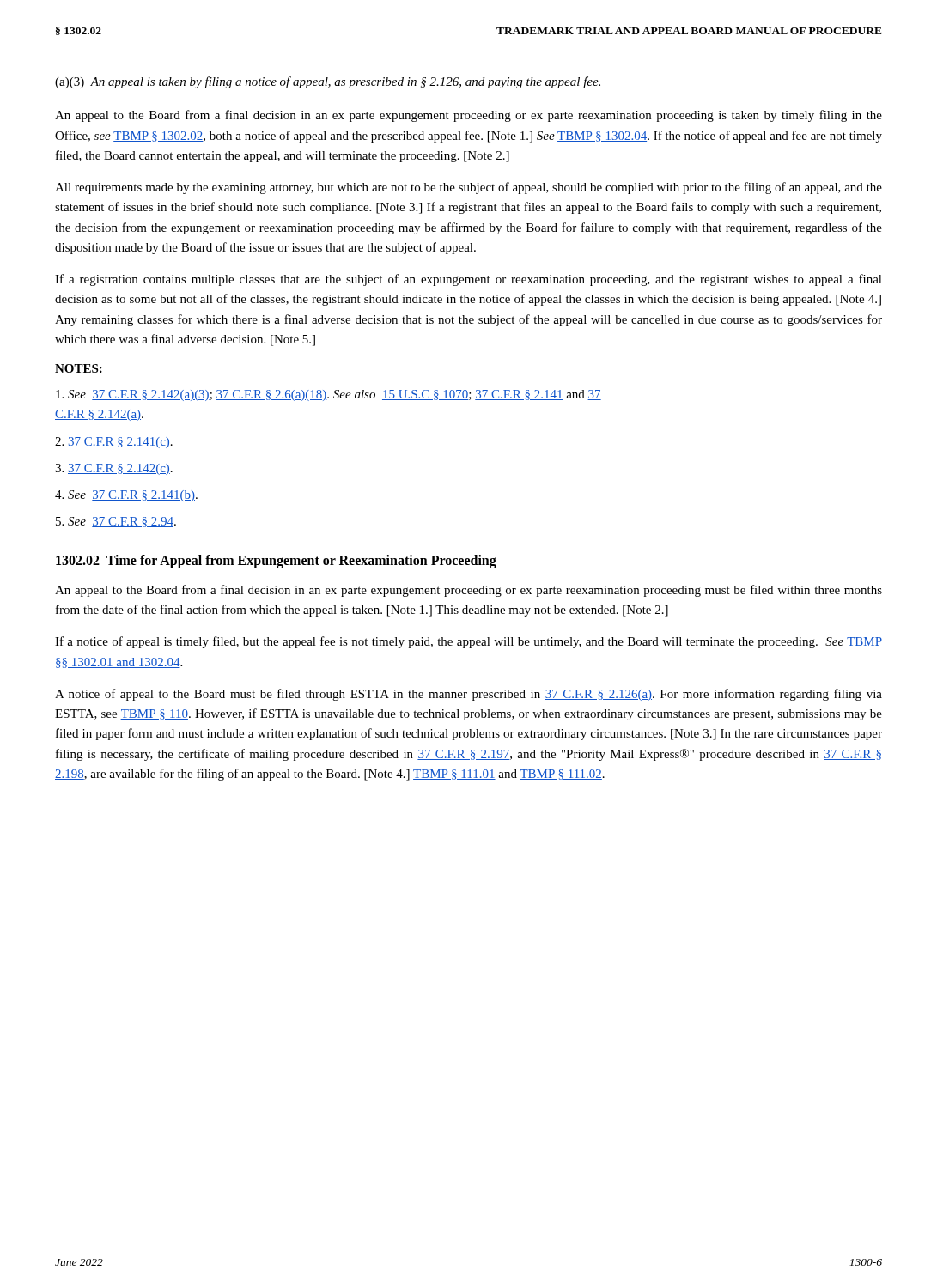Where does it say "3. 37 C.F.R § 2.142(c)."?
This screenshot has width=937, height=1288.
(x=114, y=468)
